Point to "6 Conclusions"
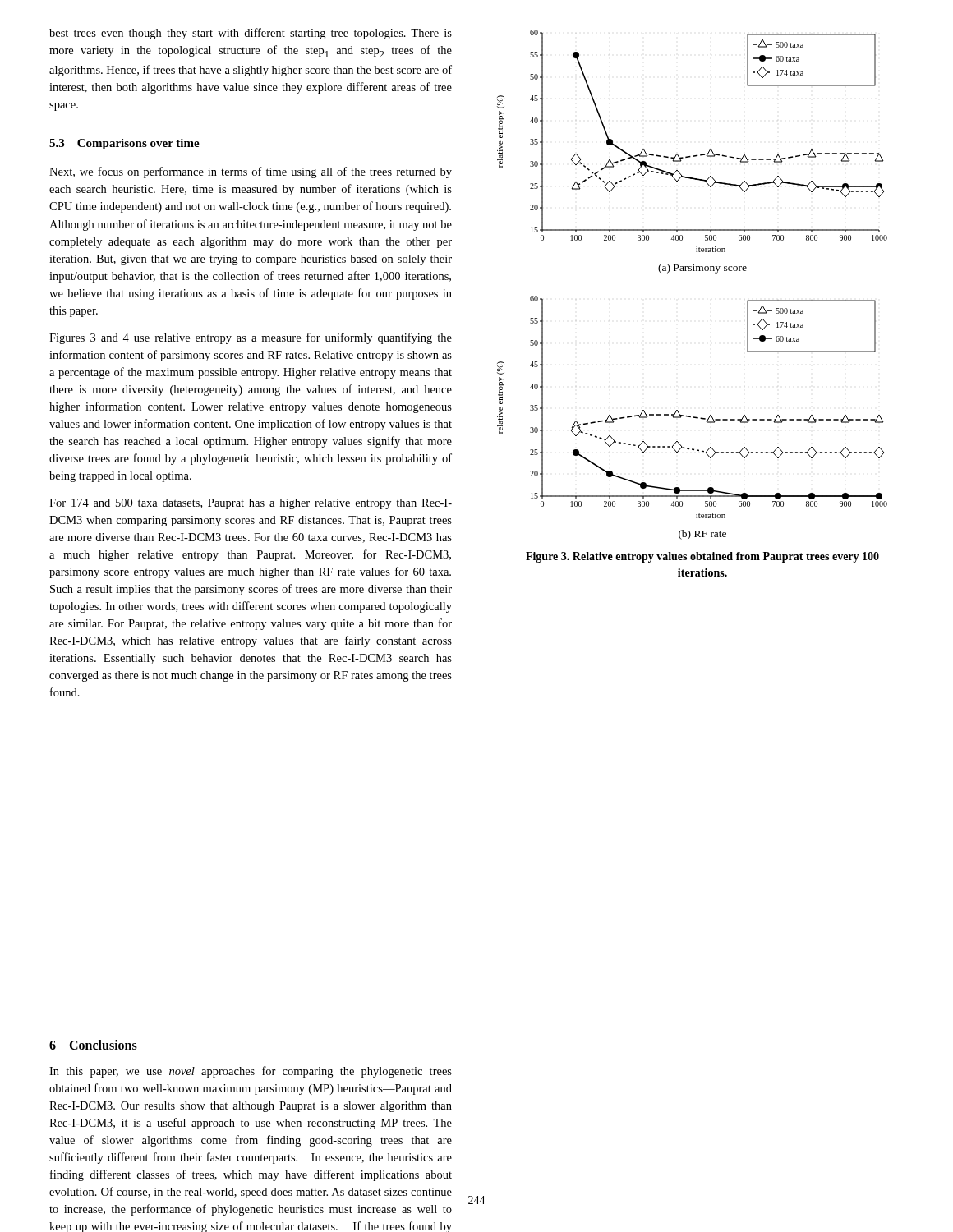 coord(93,1045)
